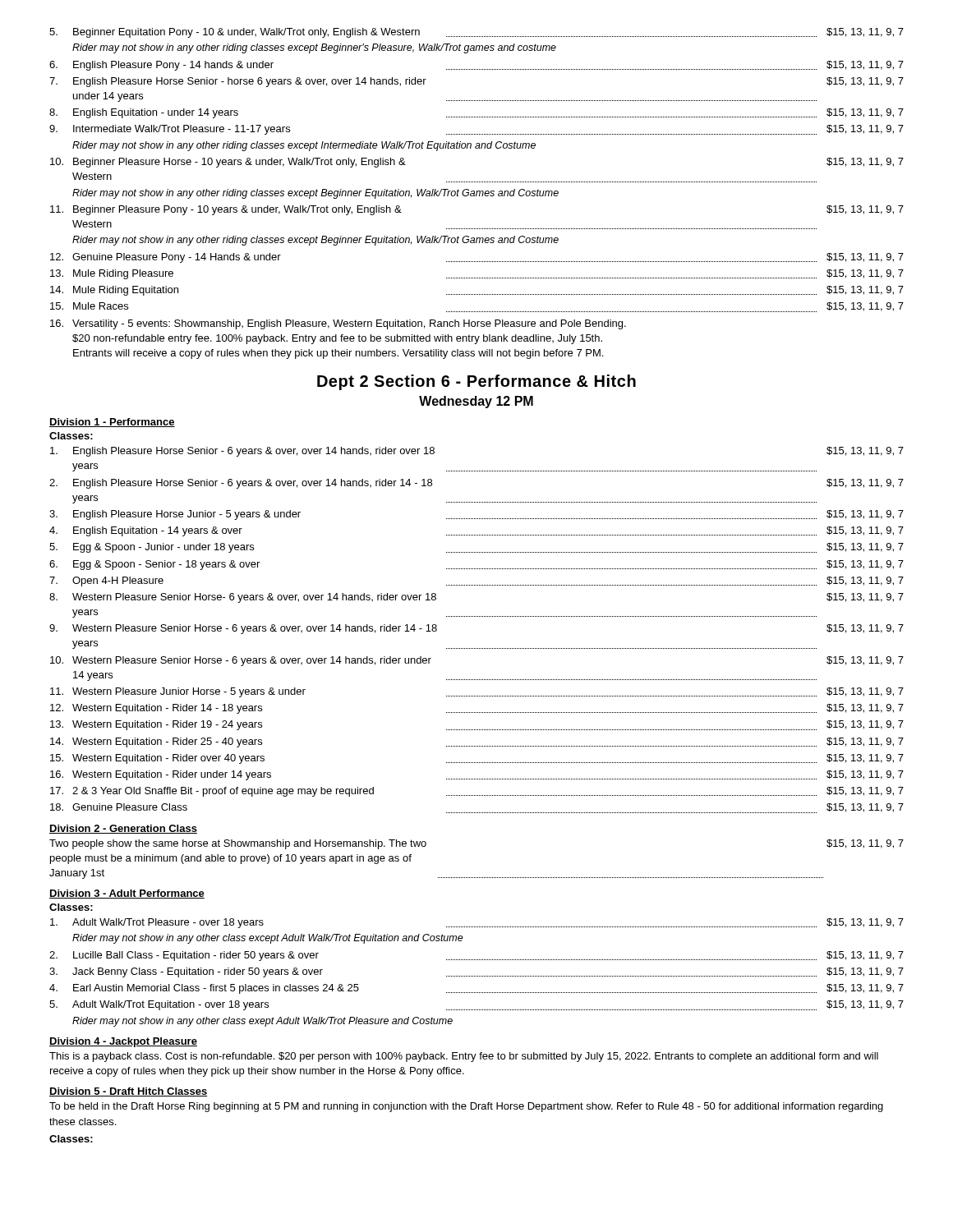Locate the passage starting "Division 5 - Draft"
This screenshot has width=953, height=1232.
[x=128, y=1091]
